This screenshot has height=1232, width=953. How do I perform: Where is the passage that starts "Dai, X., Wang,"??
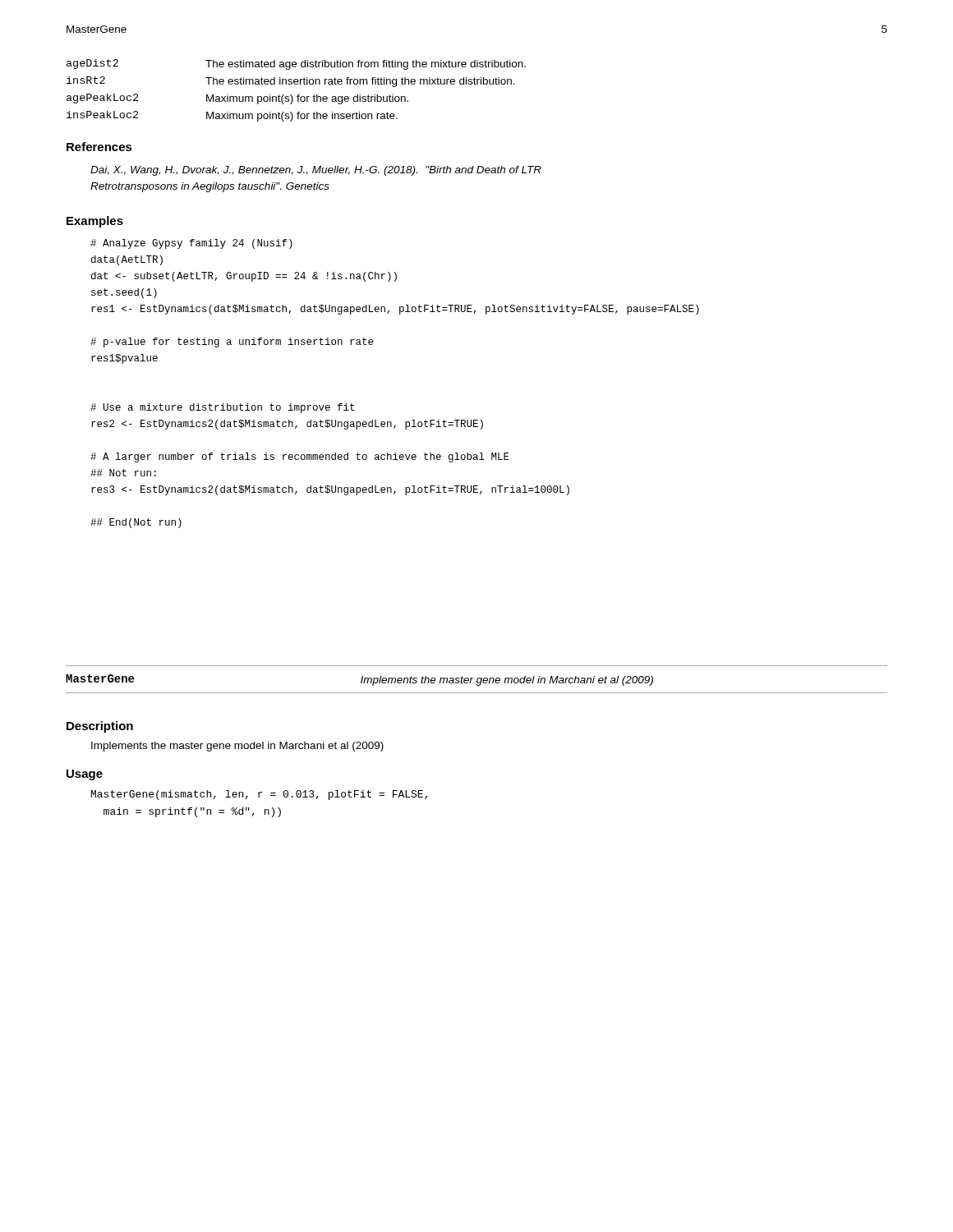coord(316,178)
